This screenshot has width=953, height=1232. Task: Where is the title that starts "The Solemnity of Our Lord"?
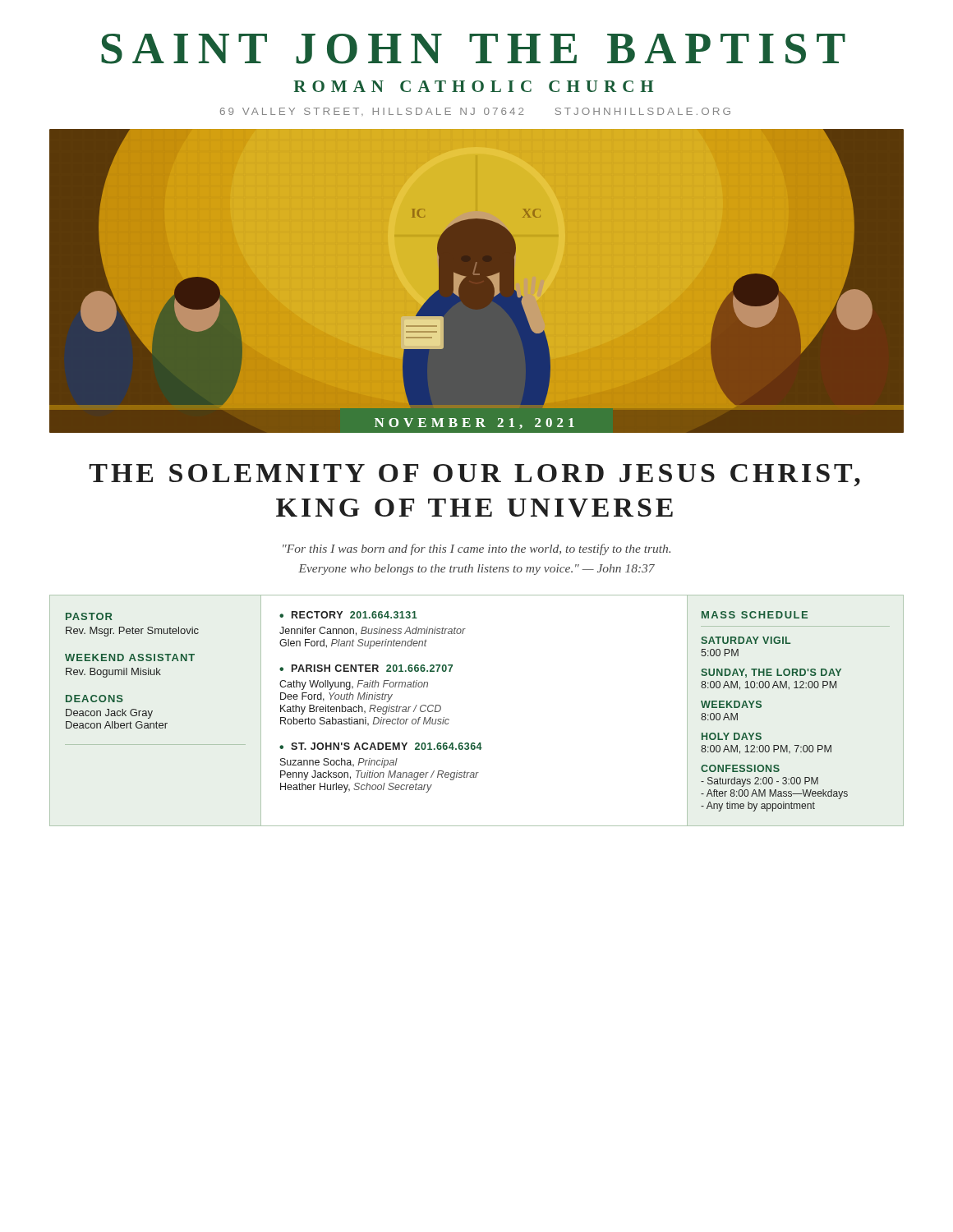[x=476, y=490]
